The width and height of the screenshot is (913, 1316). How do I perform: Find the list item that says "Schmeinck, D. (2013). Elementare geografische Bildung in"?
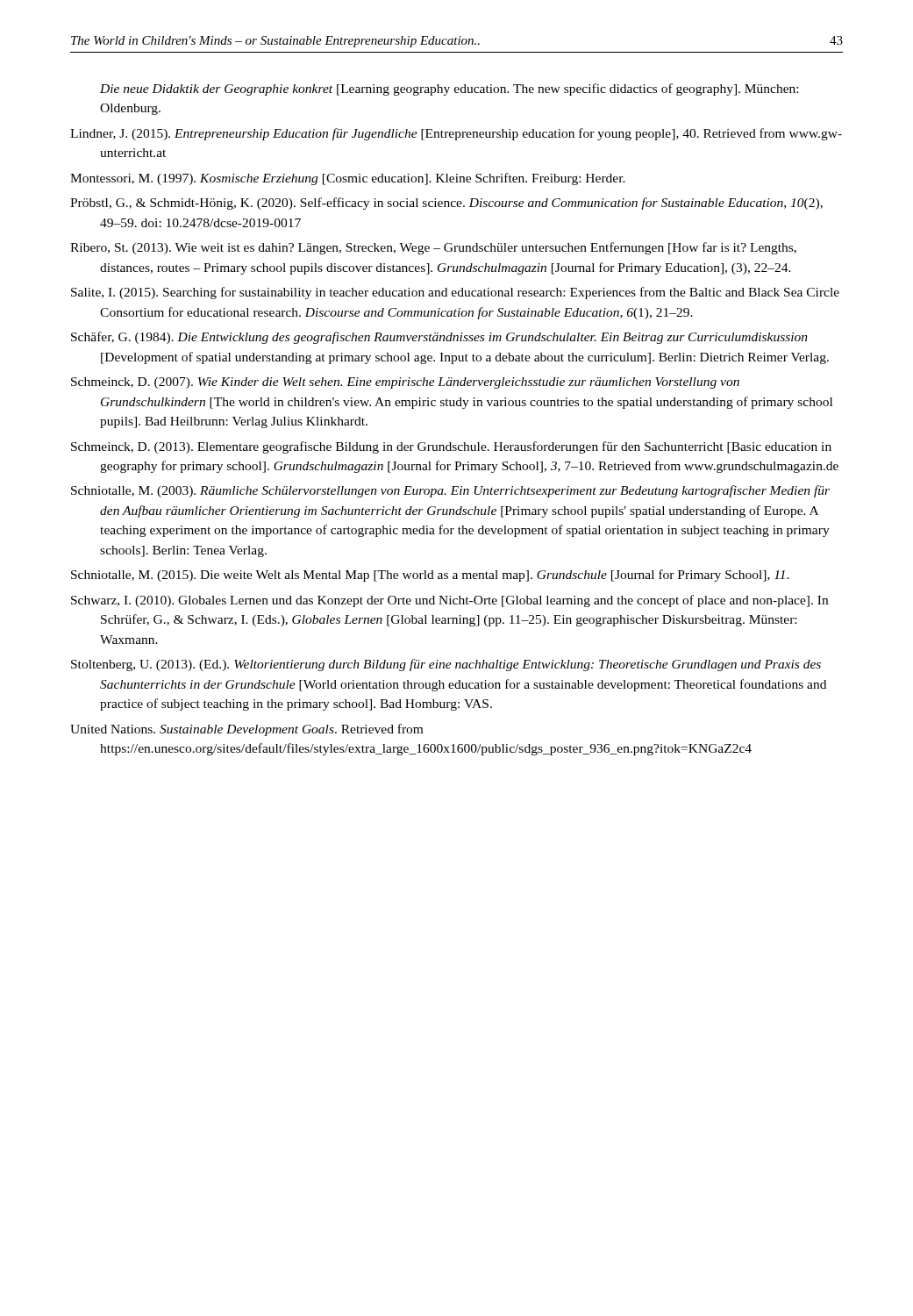pyautogui.click(x=454, y=456)
